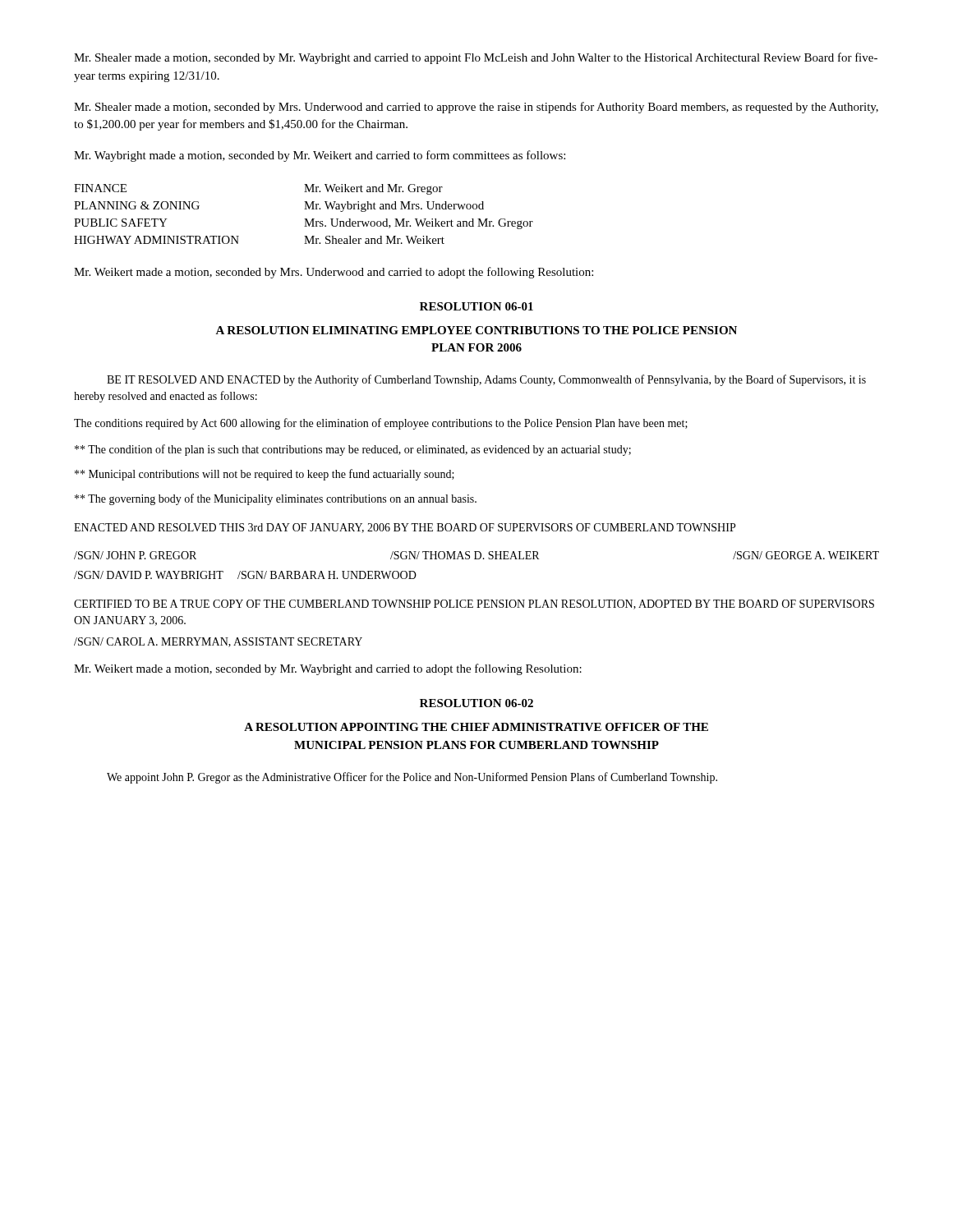
Task: Locate the text starting "** The governing body of the Municipality eliminates"
Action: 276,499
